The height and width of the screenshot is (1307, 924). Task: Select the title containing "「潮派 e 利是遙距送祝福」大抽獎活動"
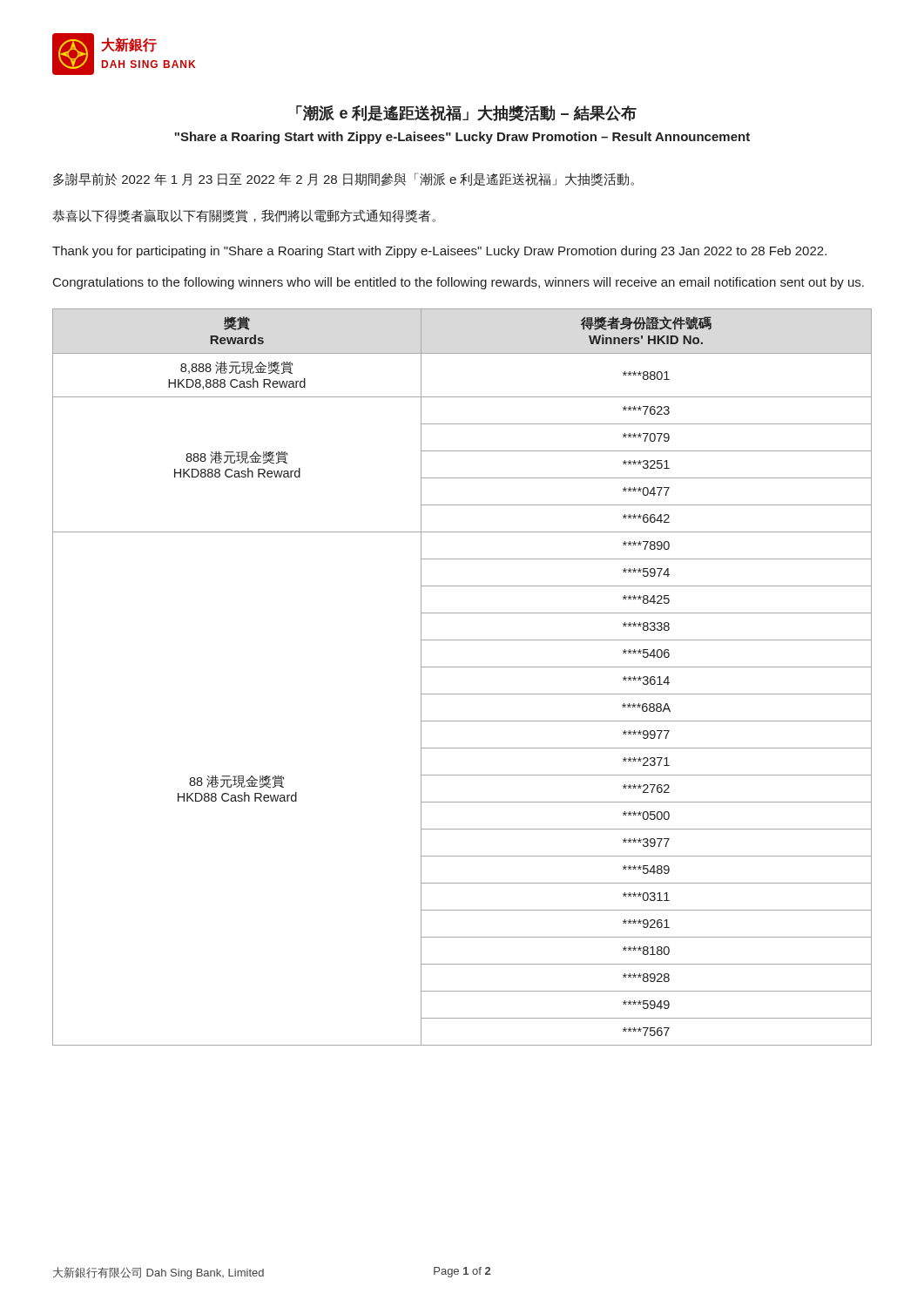click(x=462, y=113)
